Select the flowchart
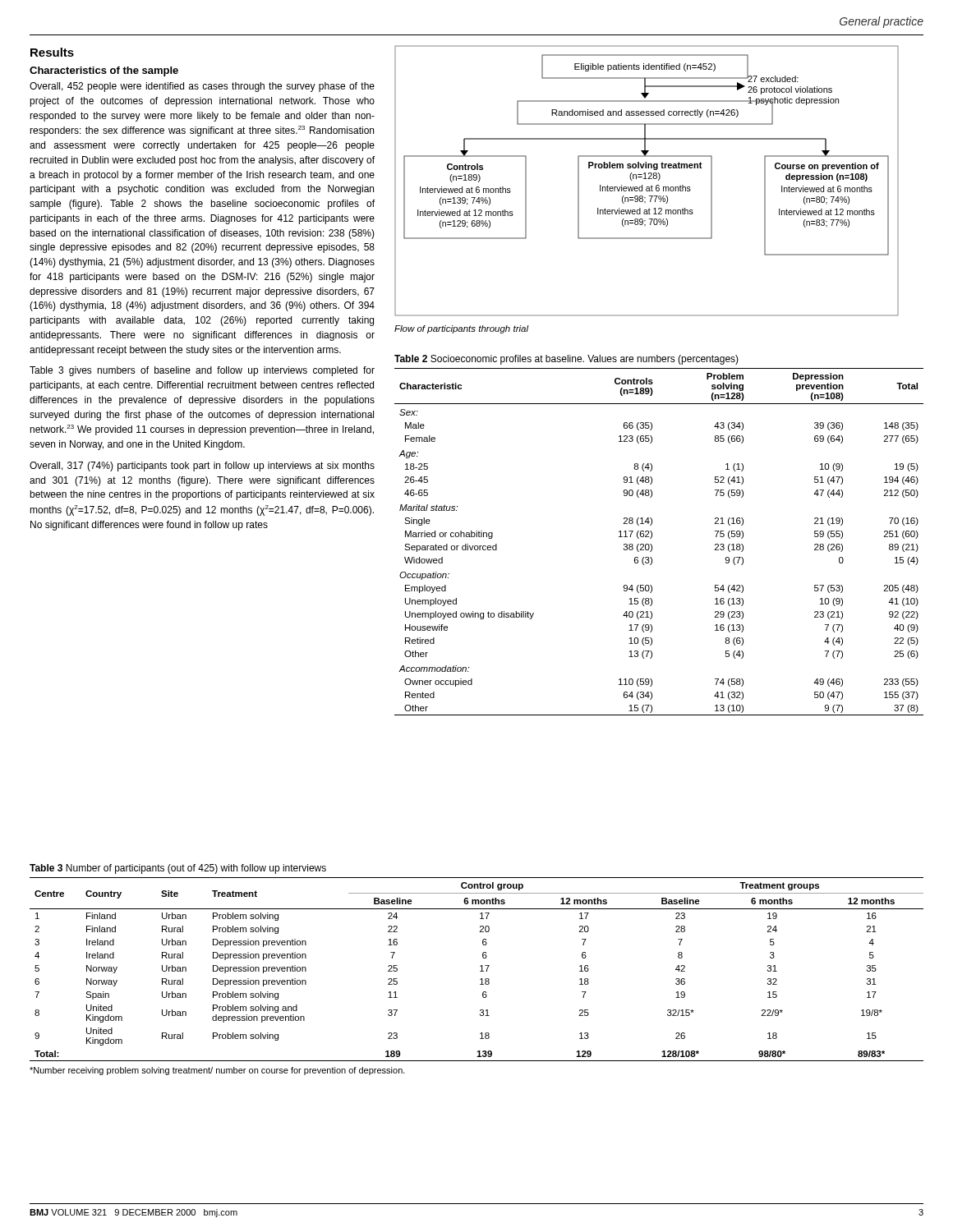Screen dimensions: 1232x953 point(647,182)
